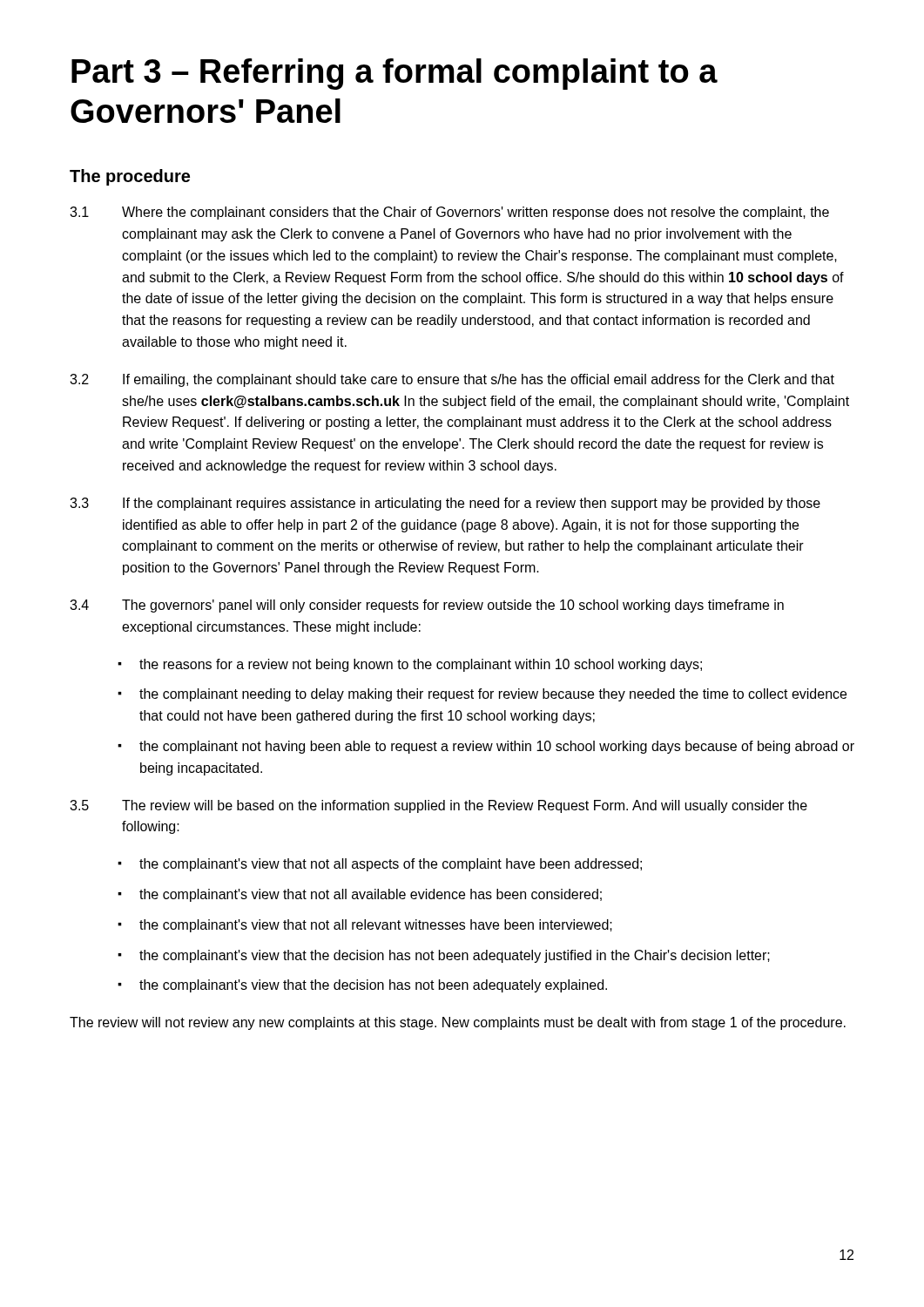Locate the block starting "5 The review will be based on"

462,817
